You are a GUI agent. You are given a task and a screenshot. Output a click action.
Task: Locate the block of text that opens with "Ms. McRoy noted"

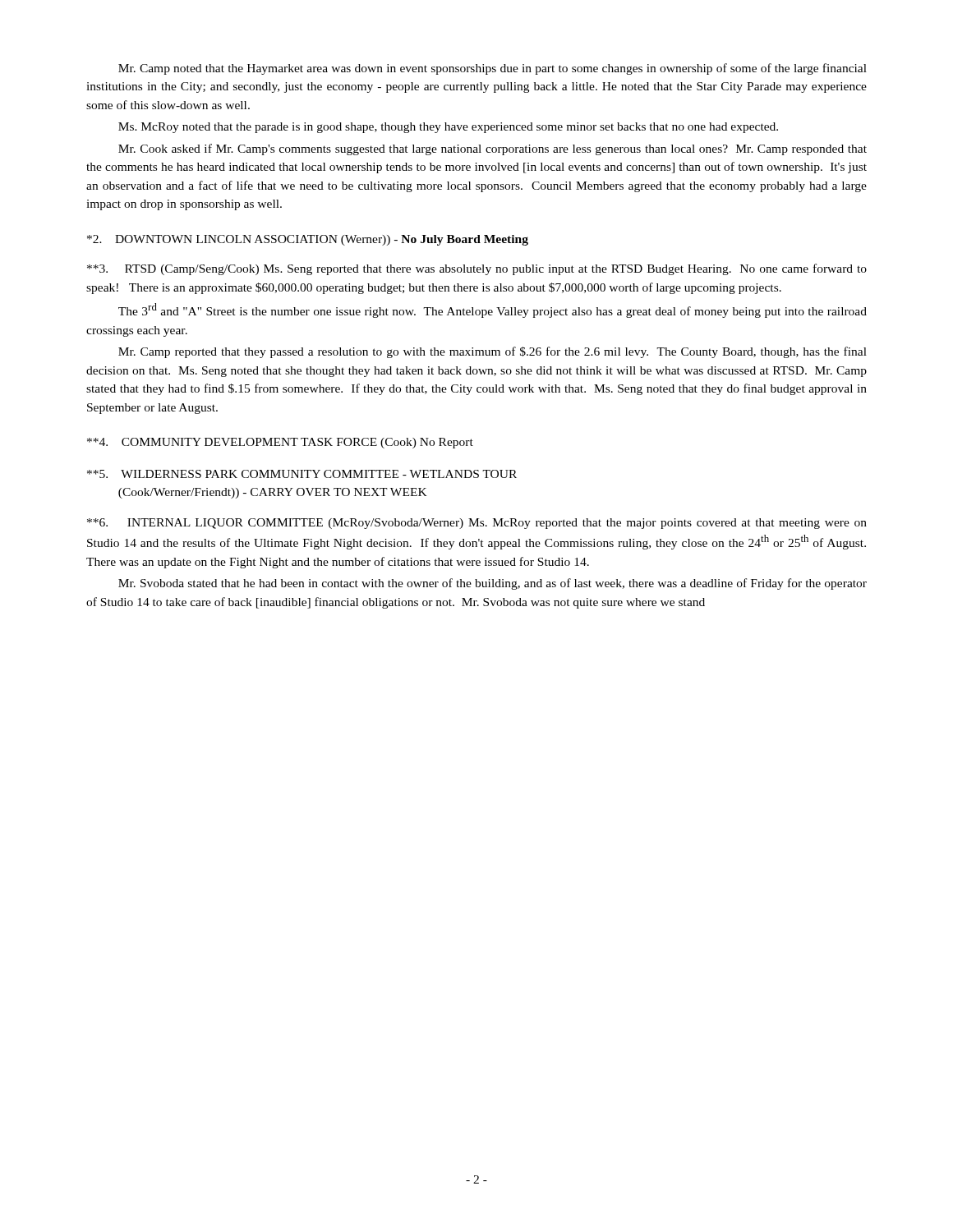449,126
